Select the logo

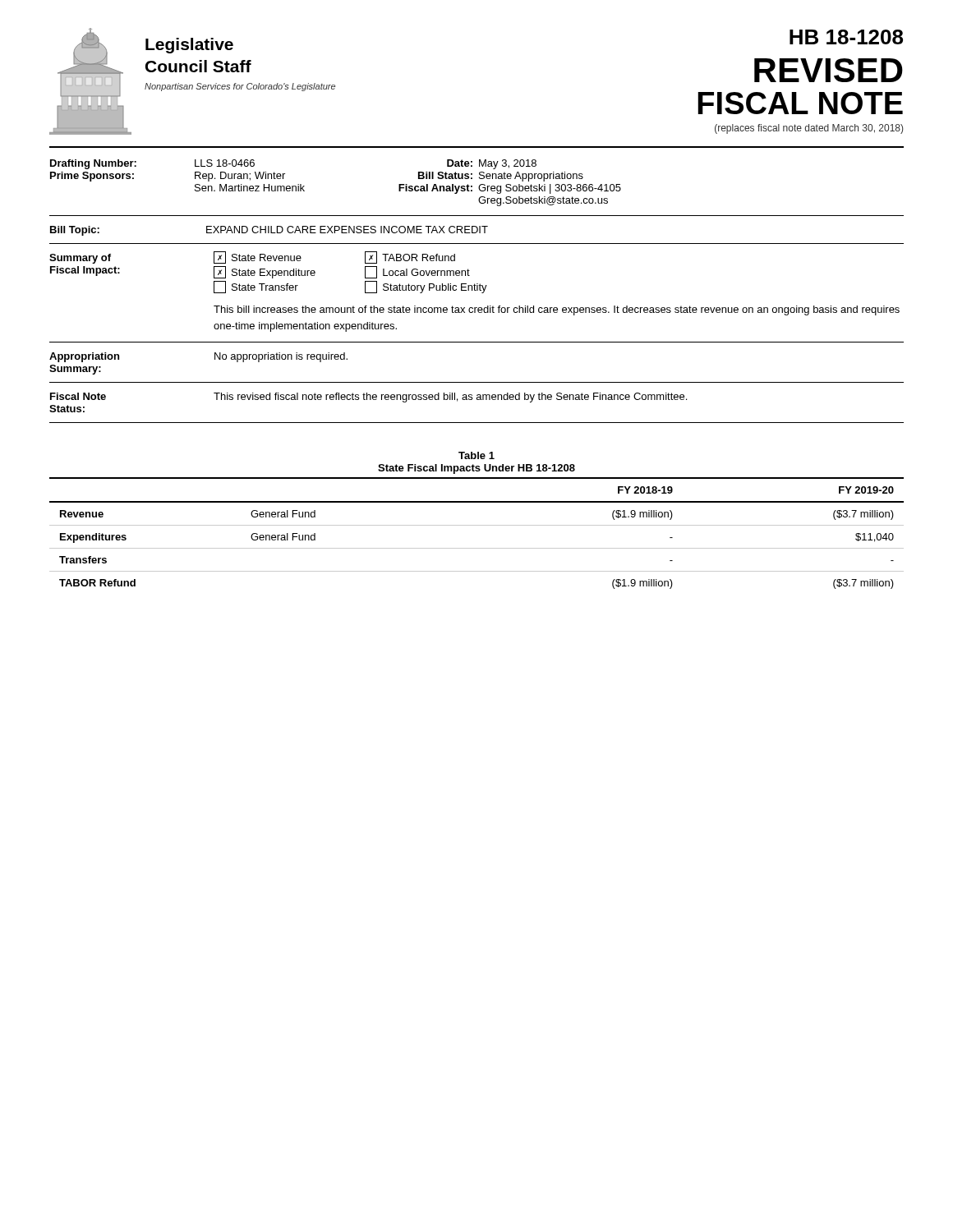tap(90, 83)
